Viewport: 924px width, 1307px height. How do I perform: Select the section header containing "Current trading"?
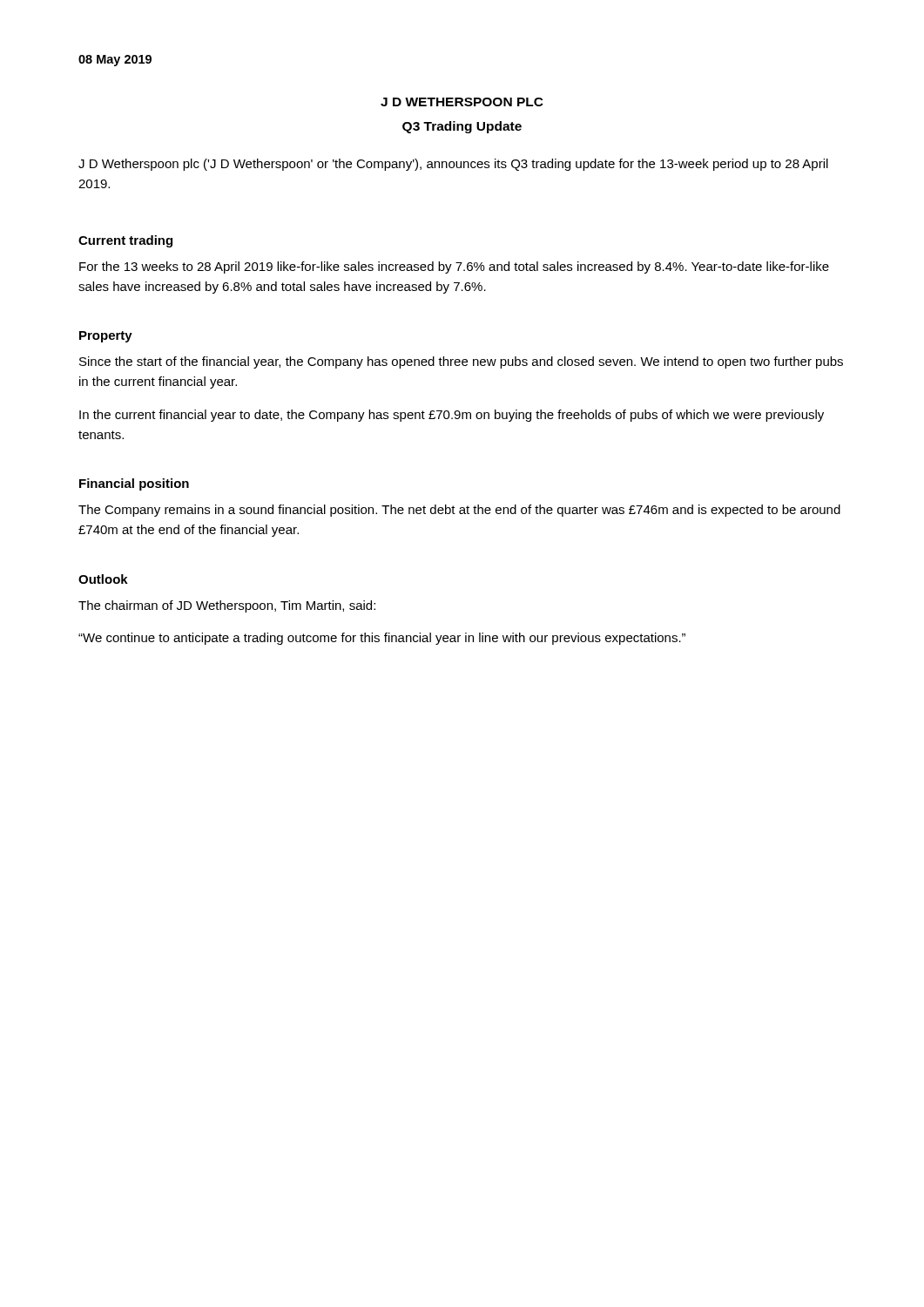(126, 240)
